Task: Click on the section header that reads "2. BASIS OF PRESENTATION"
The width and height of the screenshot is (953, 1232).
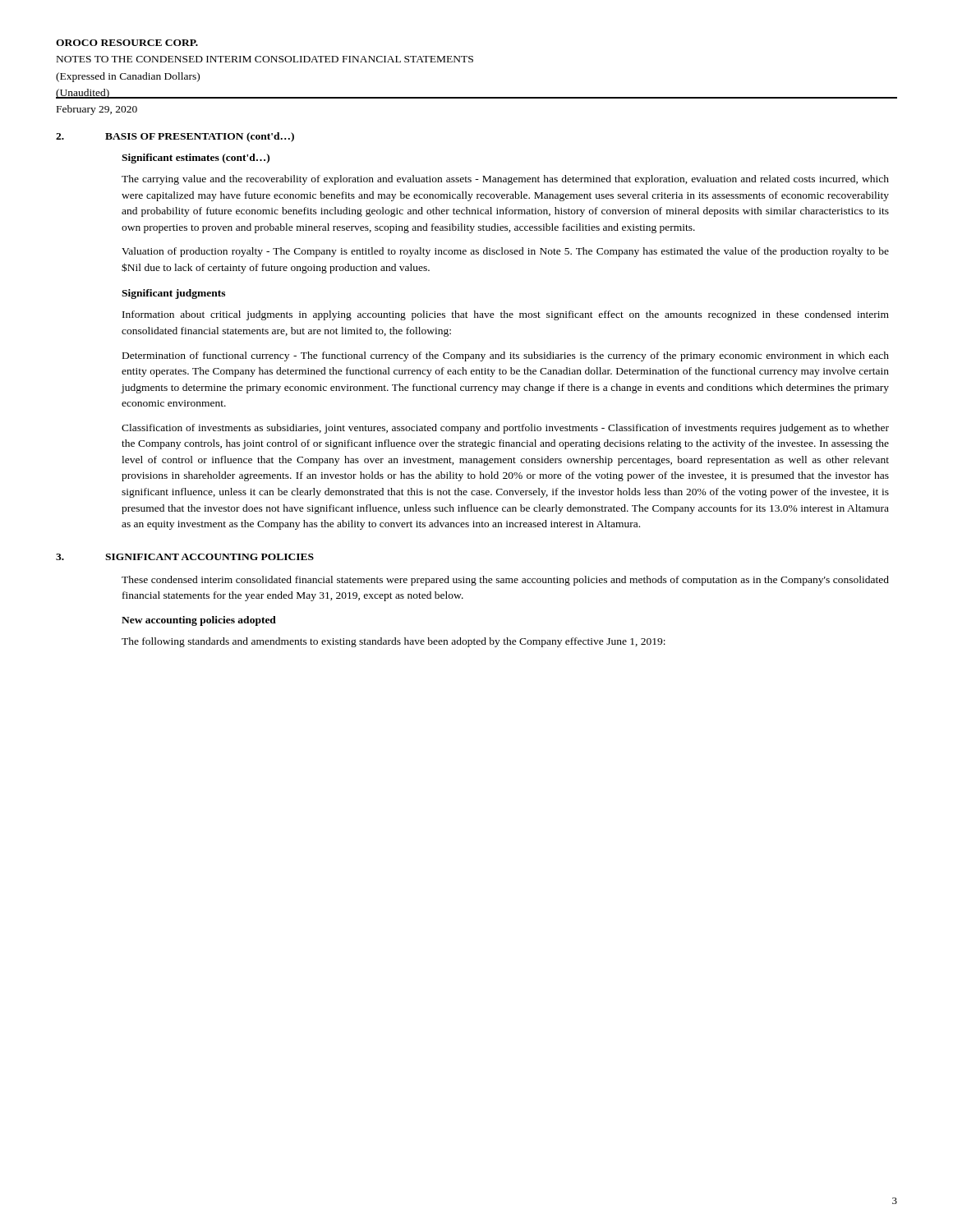Action: click(x=175, y=136)
